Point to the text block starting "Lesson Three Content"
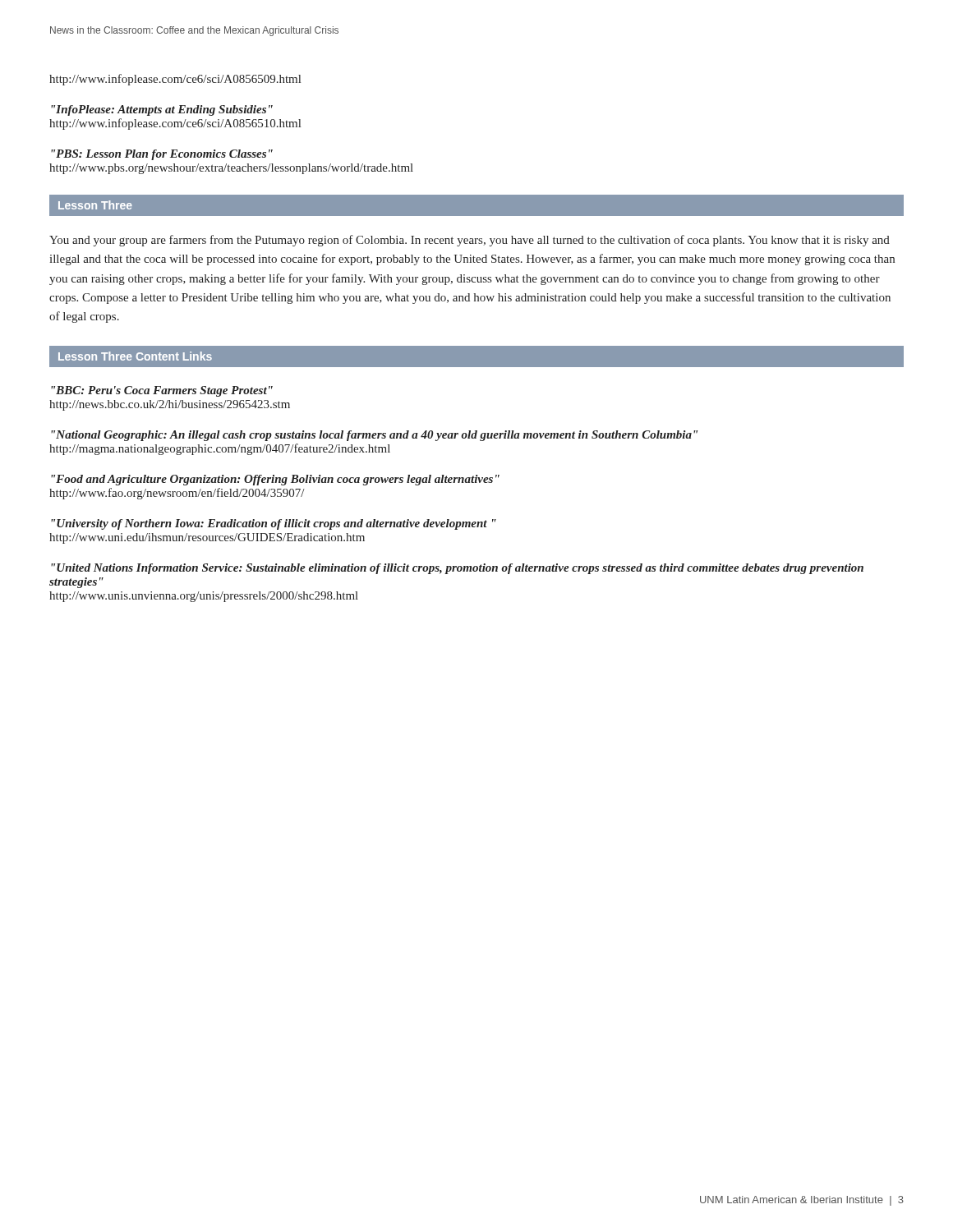The width and height of the screenshot is (953, 1232). 476,357
